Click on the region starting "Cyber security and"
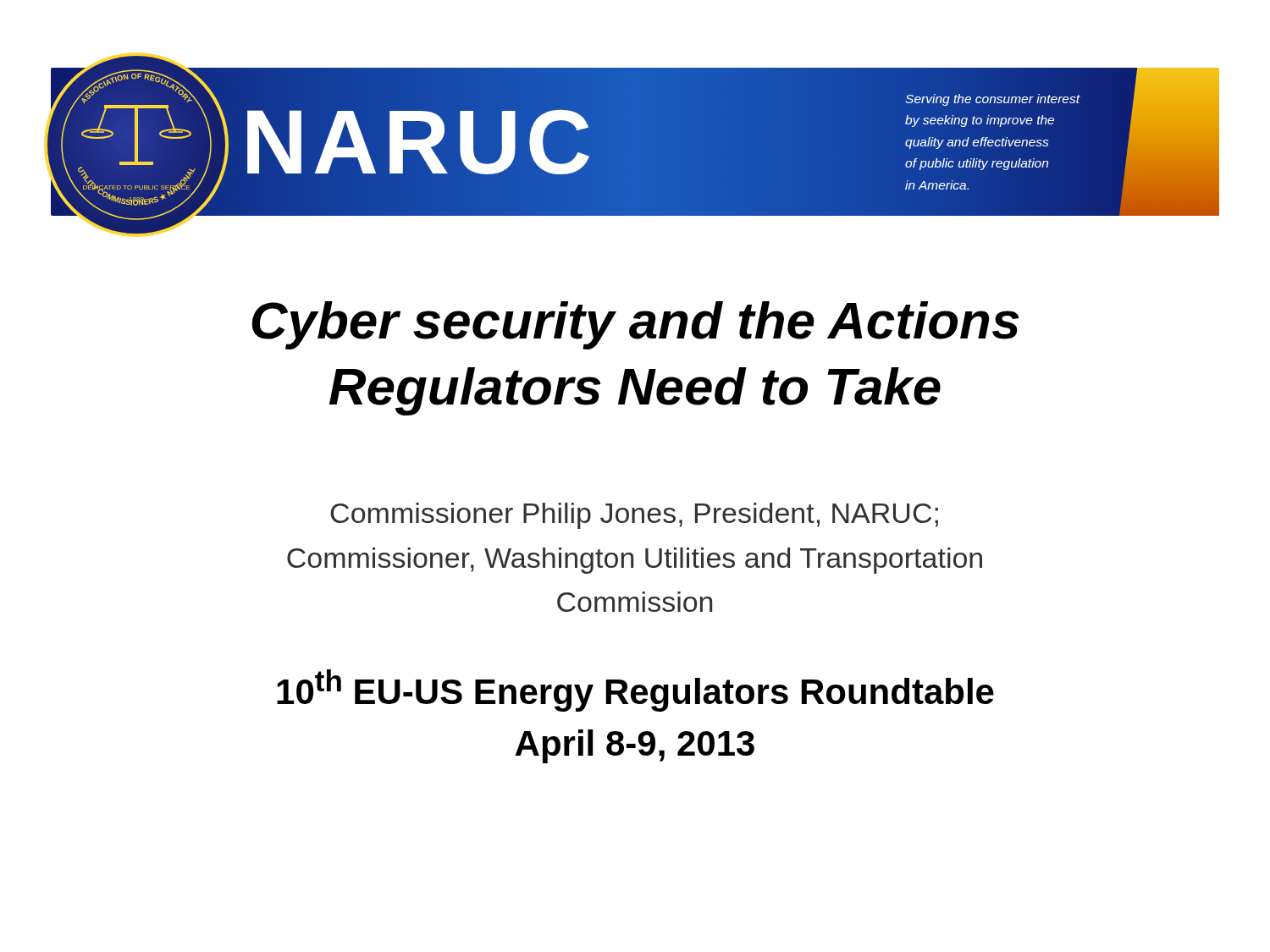This screenshot has height=952, width=1270. click(635, 353)
